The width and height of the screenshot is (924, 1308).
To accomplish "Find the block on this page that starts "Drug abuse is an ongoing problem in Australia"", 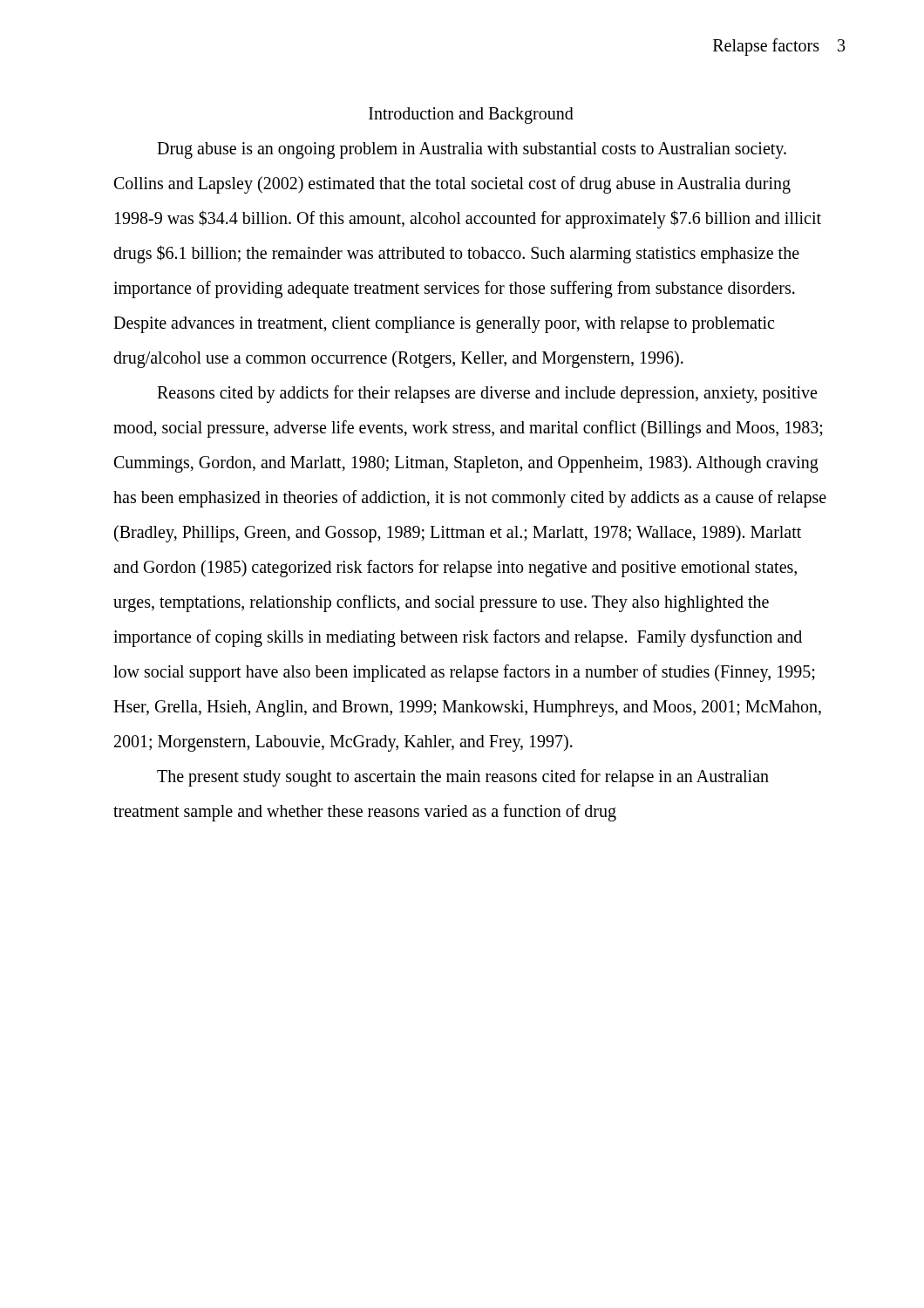I will coord(467,253).
